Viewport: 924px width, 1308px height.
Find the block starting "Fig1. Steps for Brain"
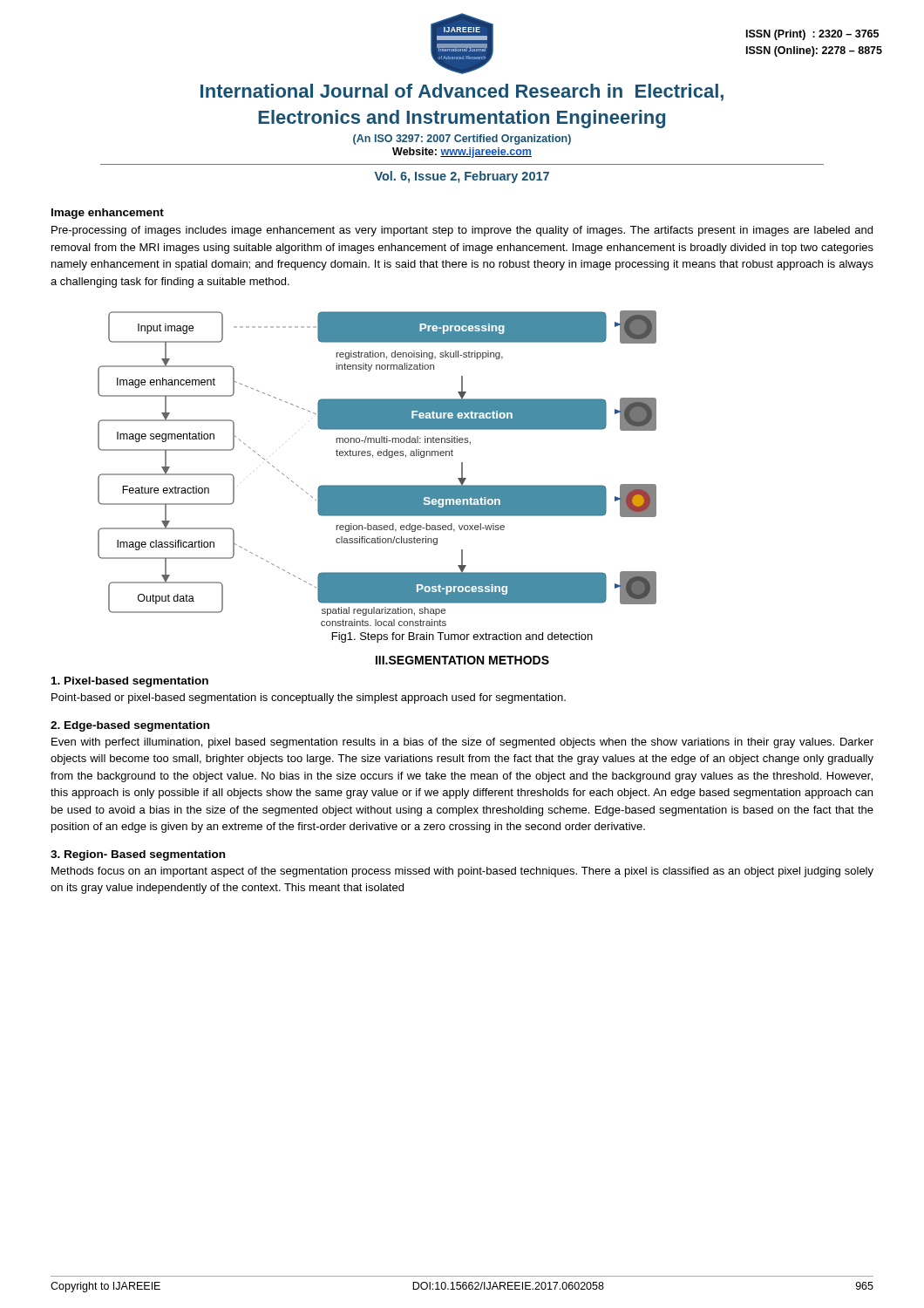tap(462, 636)
